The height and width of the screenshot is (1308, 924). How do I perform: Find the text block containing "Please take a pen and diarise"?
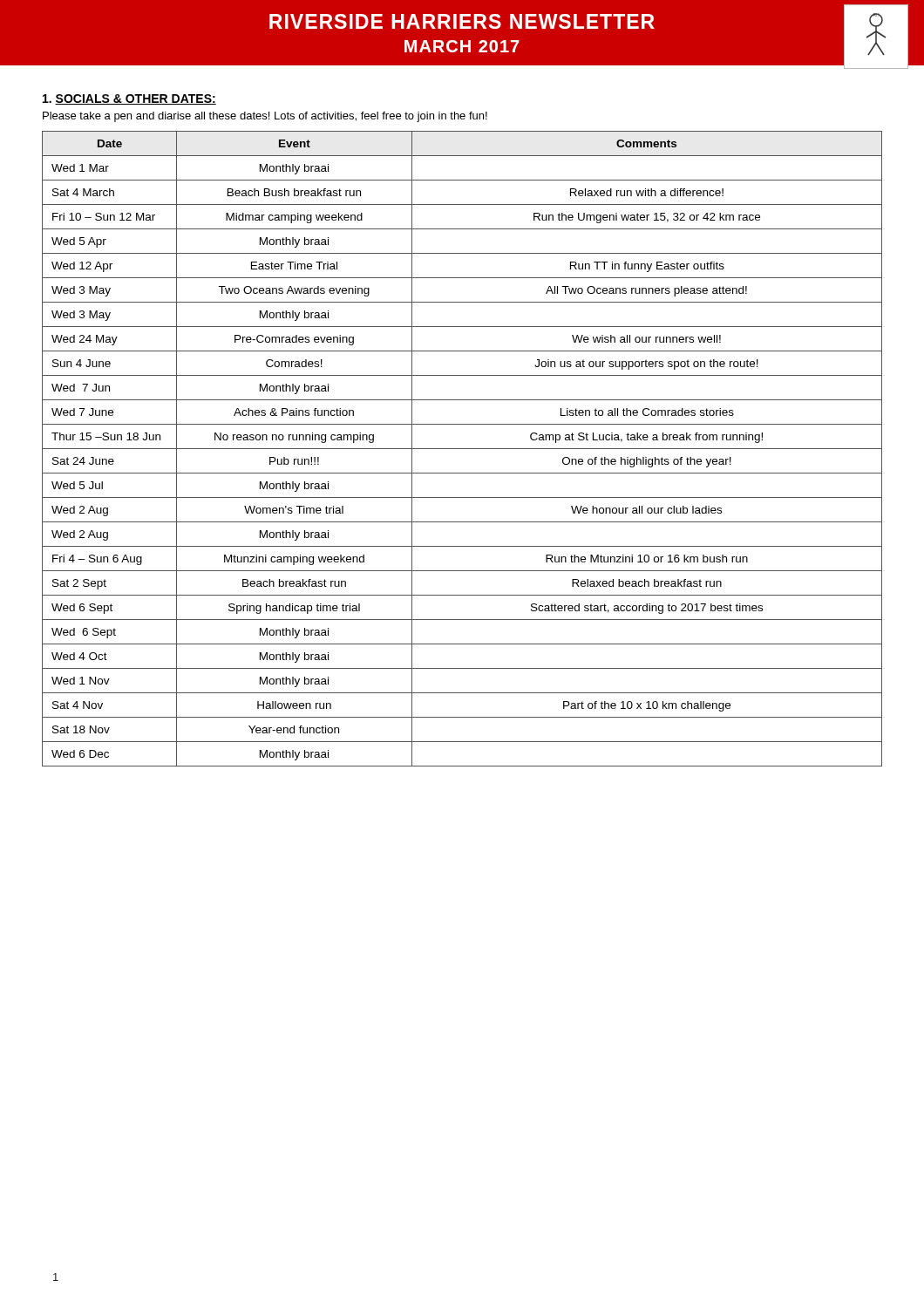coord(265,115)
